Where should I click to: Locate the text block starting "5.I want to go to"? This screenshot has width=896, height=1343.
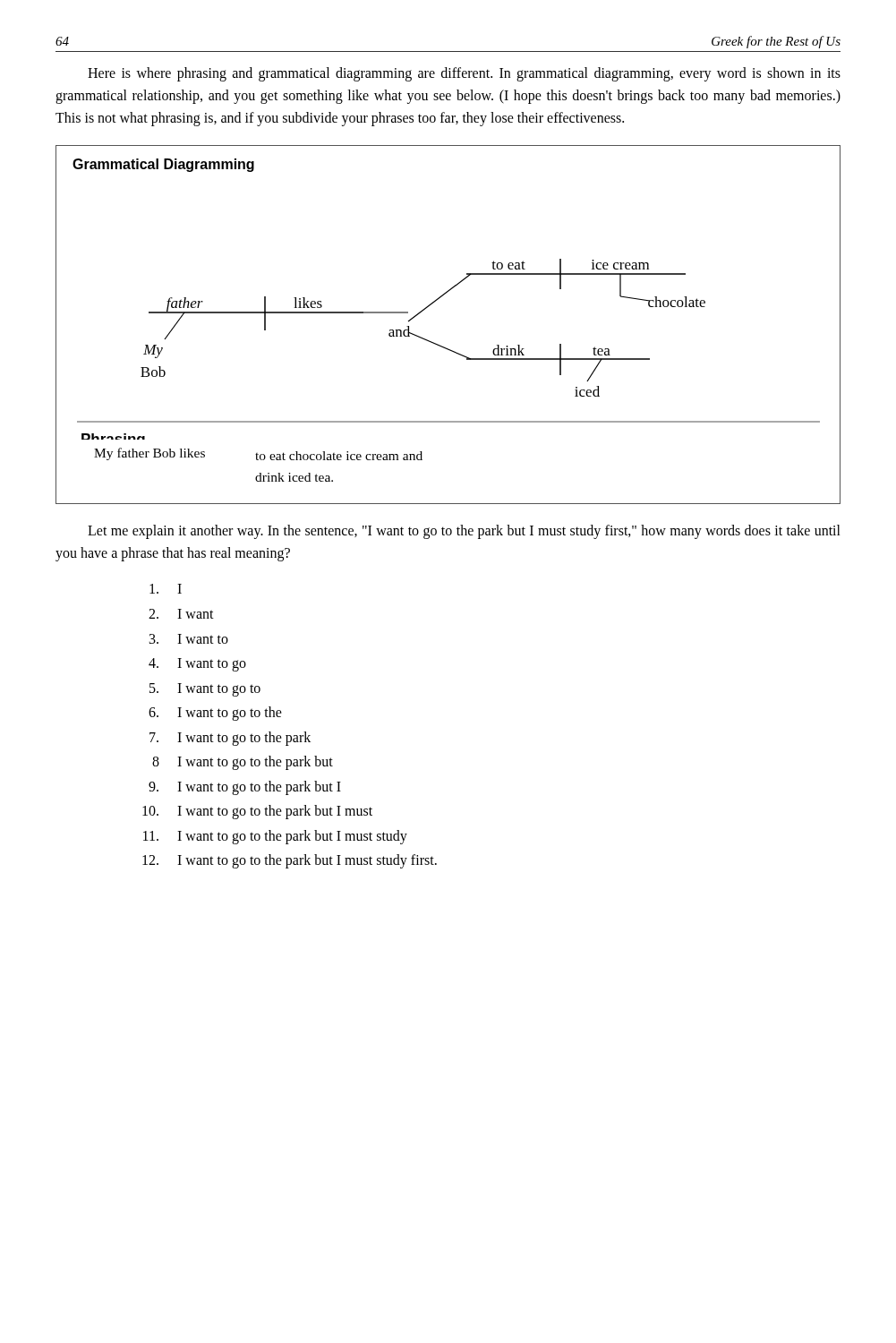coord(205,690)
